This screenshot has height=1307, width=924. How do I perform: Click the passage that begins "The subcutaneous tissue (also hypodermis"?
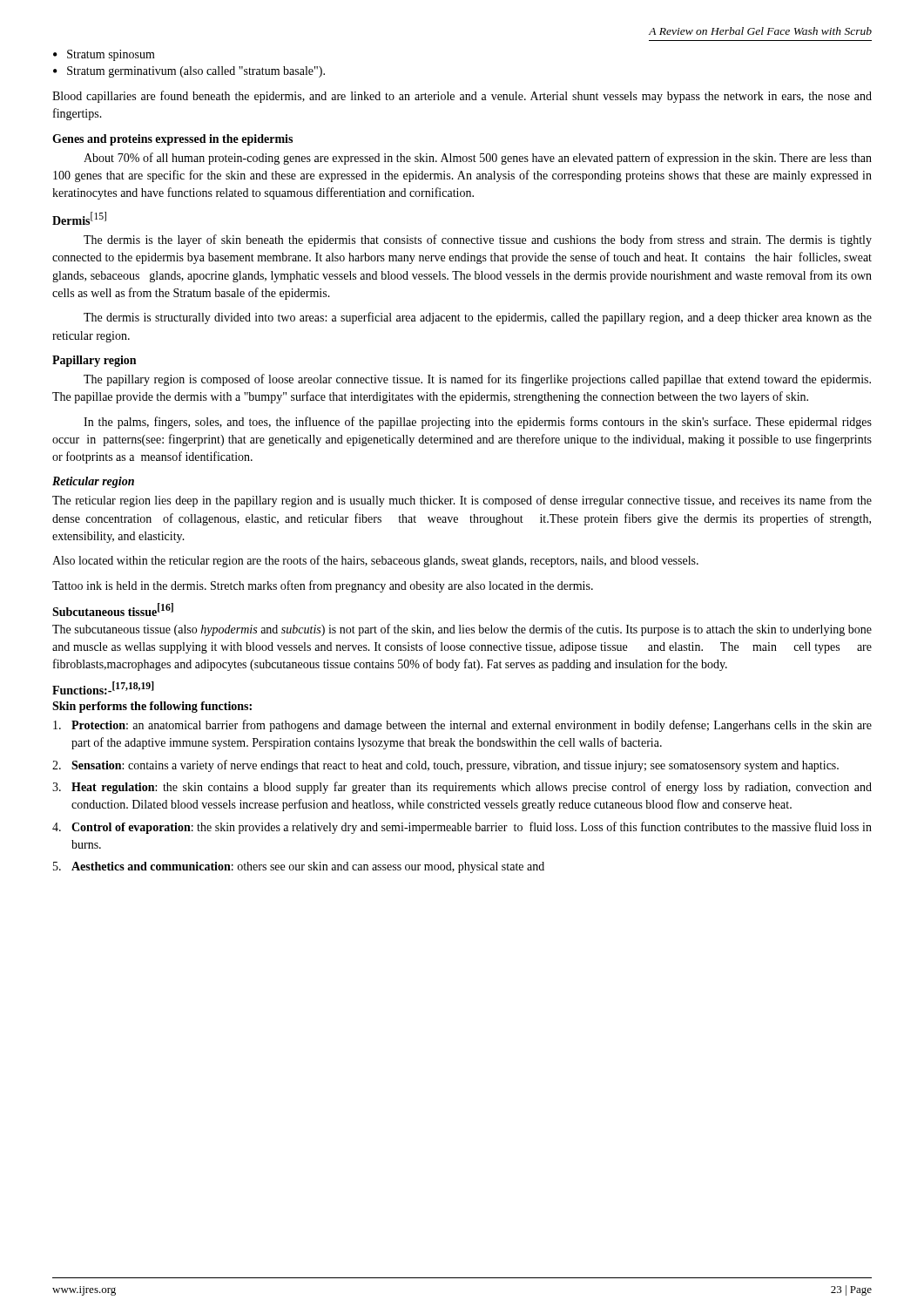click(x=462, y=647)
